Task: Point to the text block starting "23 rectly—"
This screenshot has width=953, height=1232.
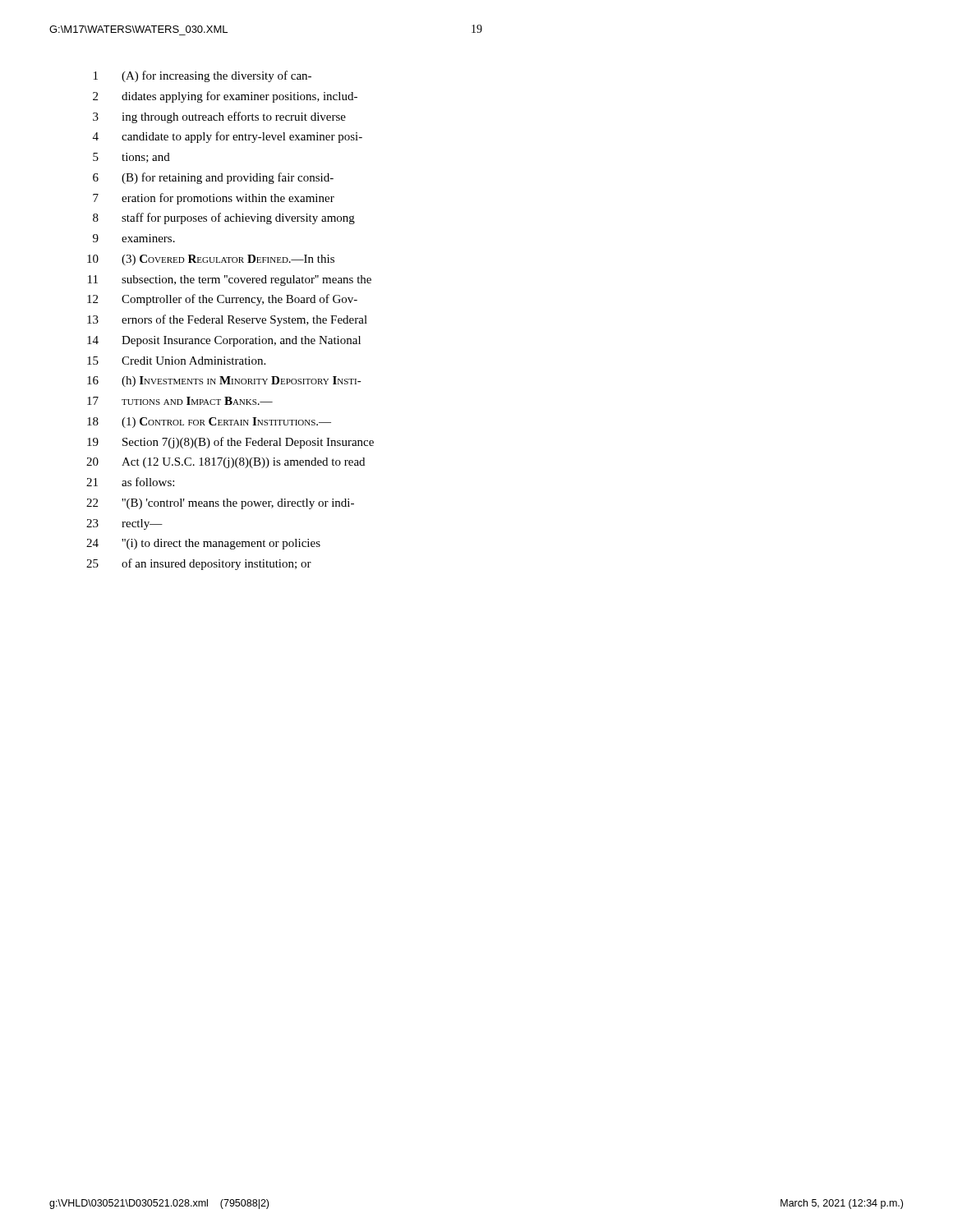Action: point(124,524)
